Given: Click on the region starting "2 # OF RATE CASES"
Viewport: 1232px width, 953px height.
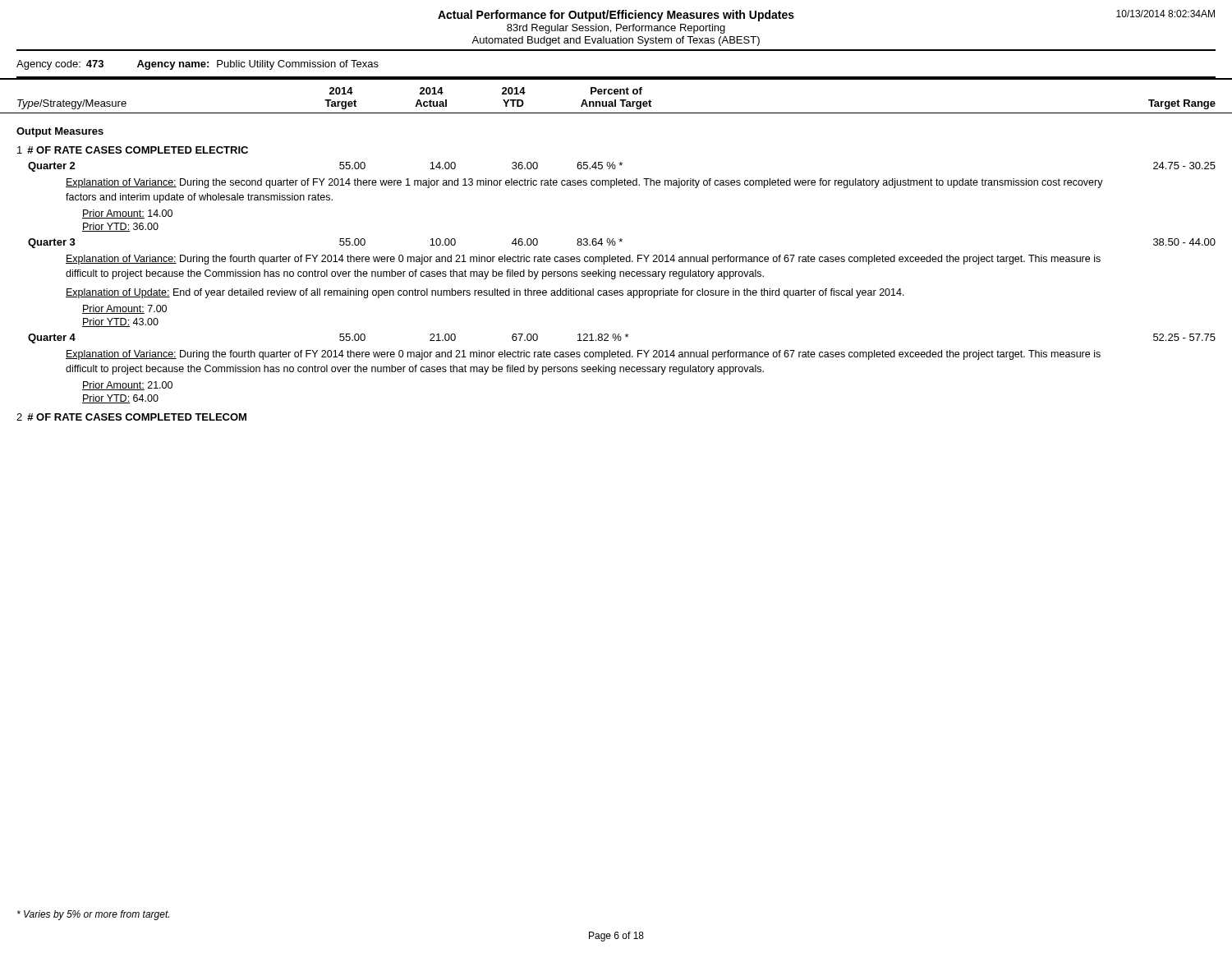Looking at the screenshot, I should [x=132, y=417].
